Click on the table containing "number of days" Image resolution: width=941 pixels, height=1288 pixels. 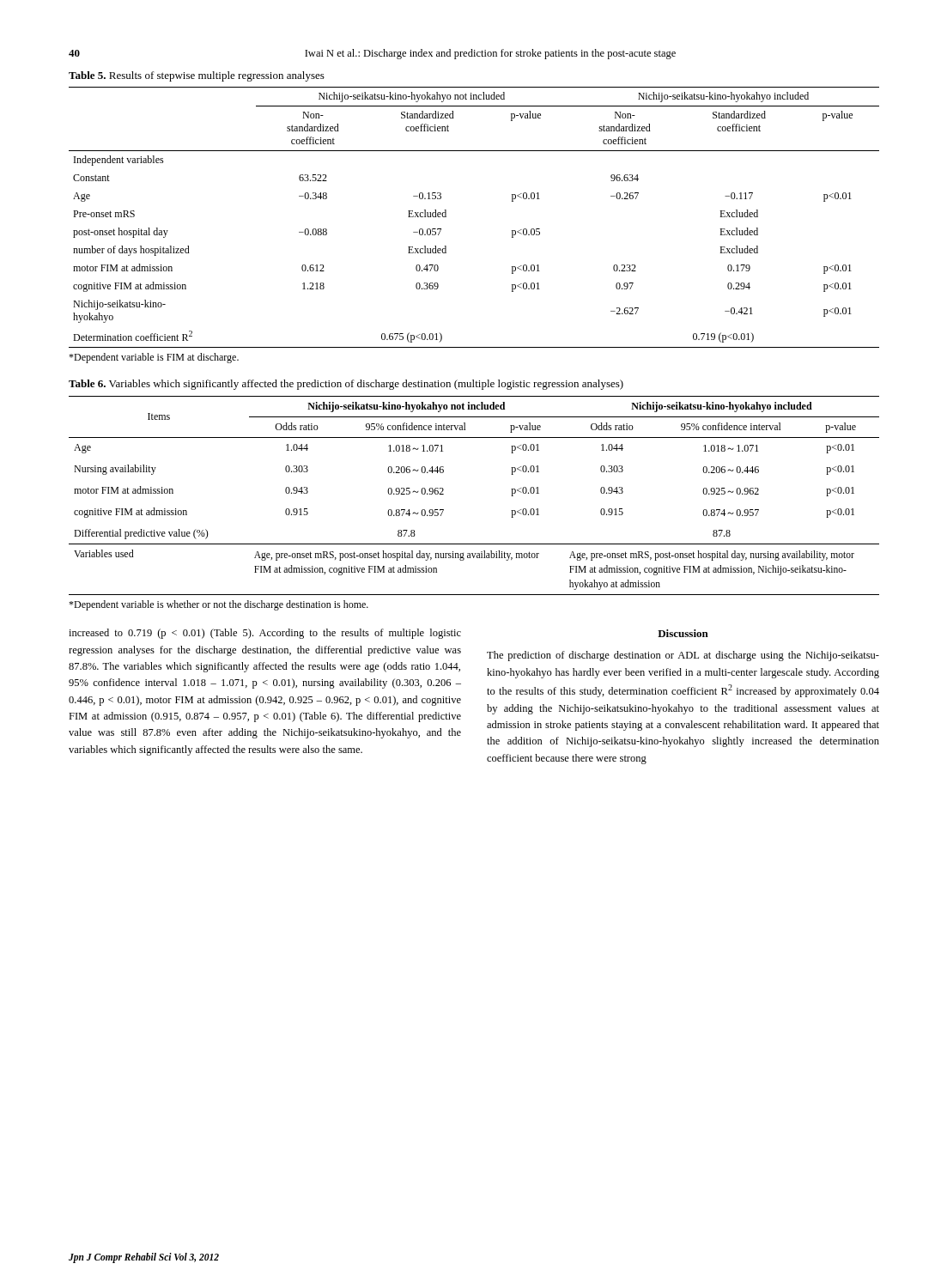(x=474, y=217)
